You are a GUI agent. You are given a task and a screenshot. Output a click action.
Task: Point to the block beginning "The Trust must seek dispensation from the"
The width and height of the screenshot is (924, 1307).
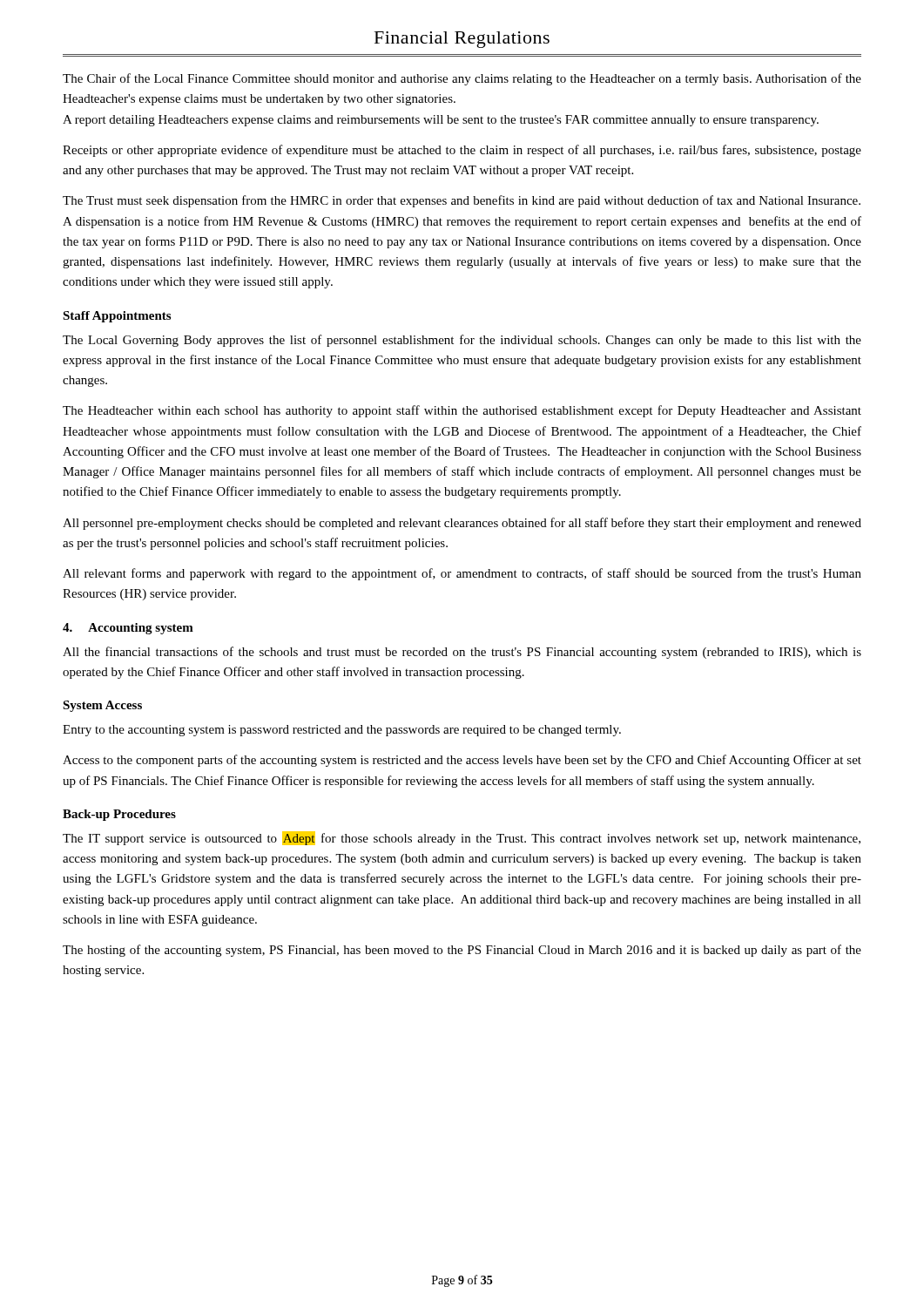[x=462, y=241]
